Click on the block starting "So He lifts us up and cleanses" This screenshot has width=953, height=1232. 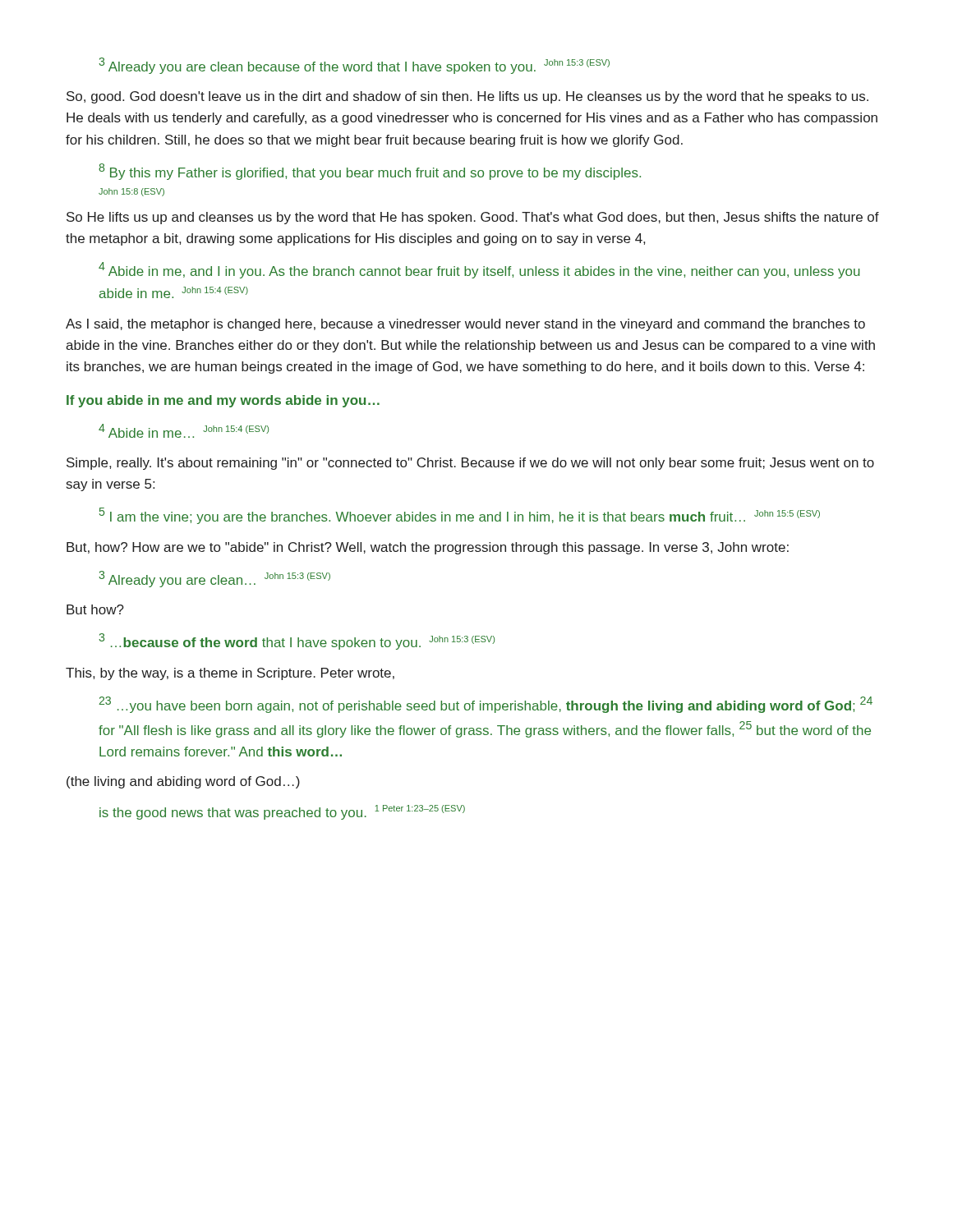click(x=472, y=228)
